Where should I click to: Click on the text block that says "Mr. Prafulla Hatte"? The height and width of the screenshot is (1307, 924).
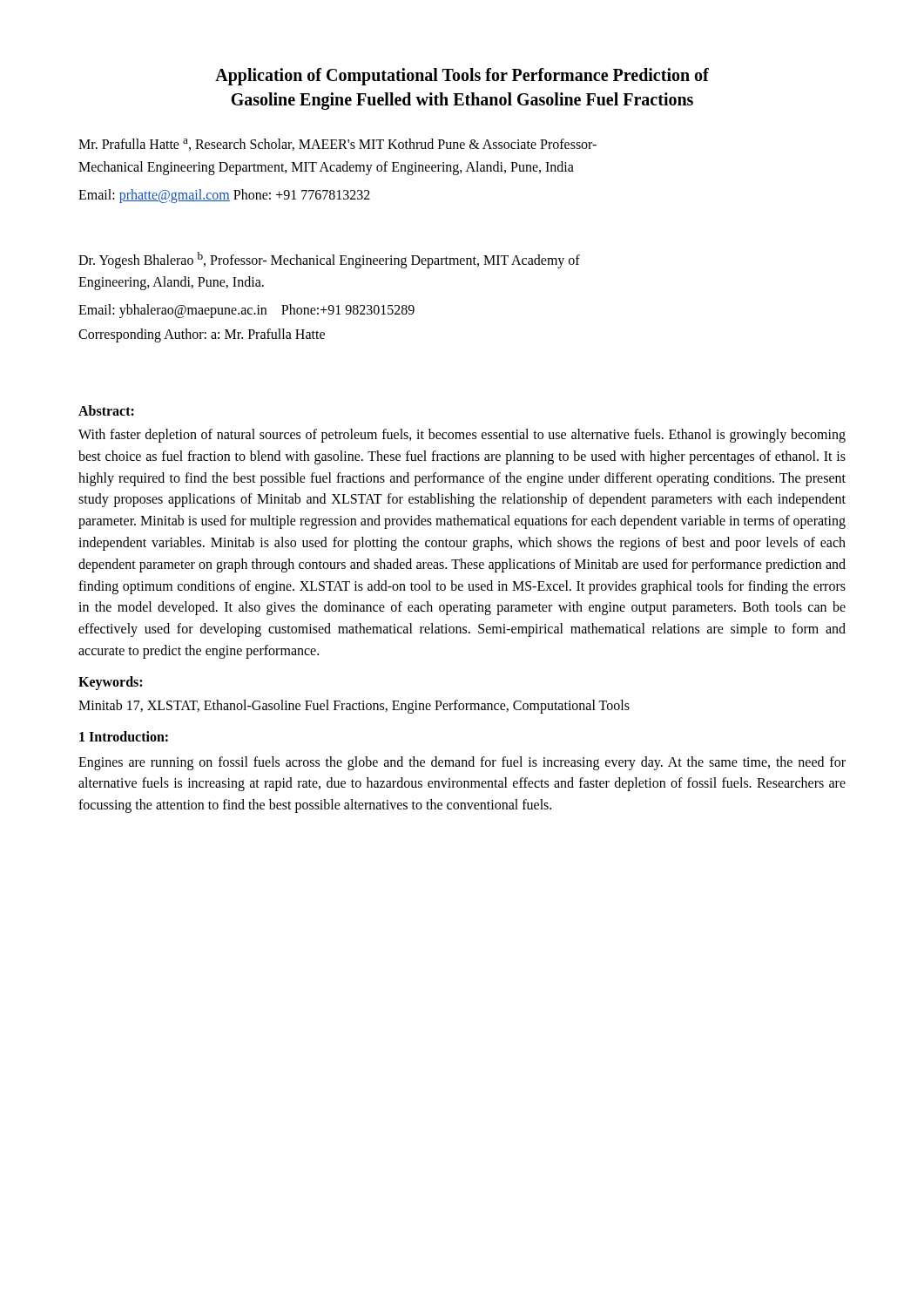[338, 154]
